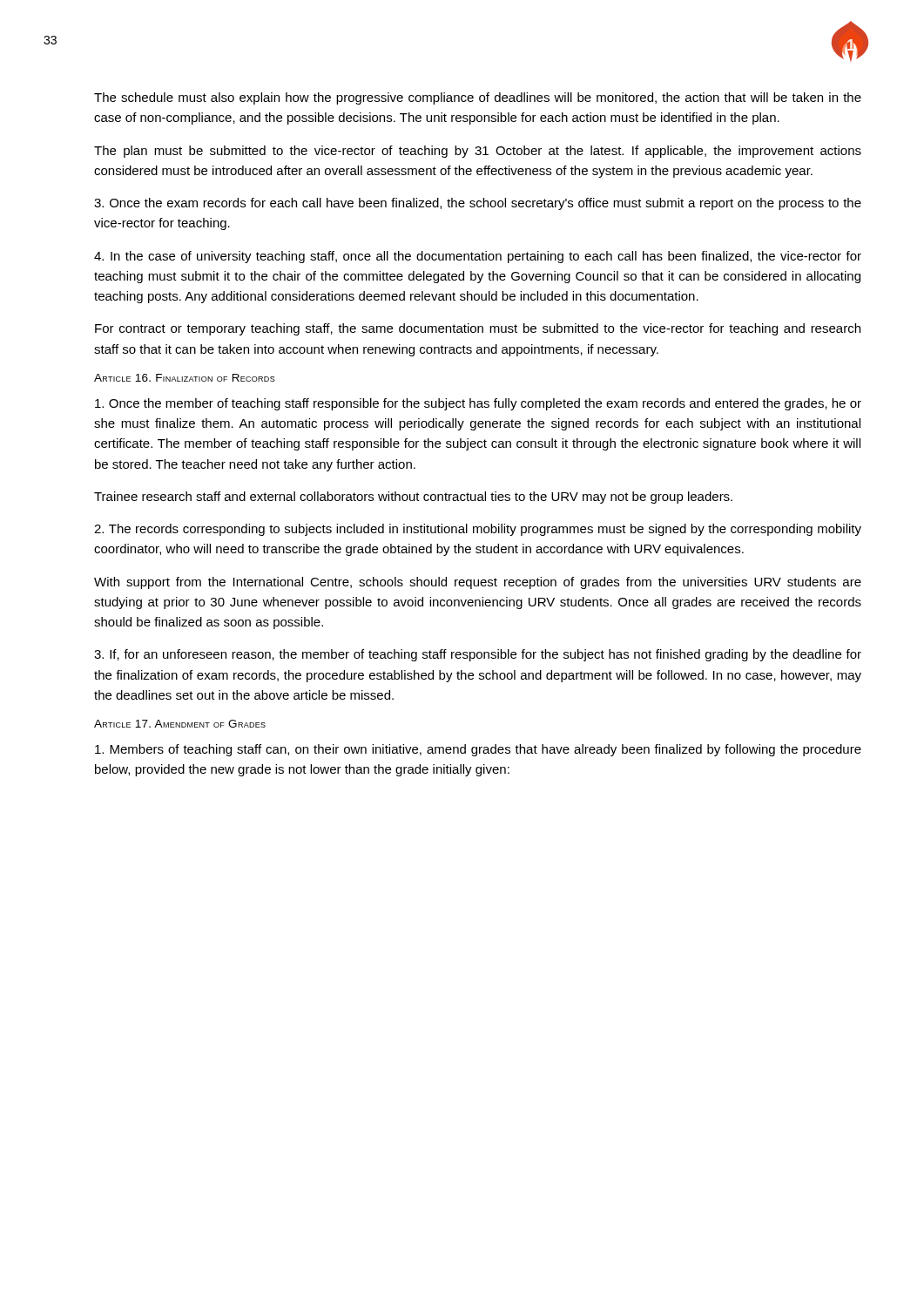Image resolution: width=924 pixels, height=1307 pixels.
Task: Find "Article 16. Finalization of Records" on this page
Action: (x=185, y=377)
